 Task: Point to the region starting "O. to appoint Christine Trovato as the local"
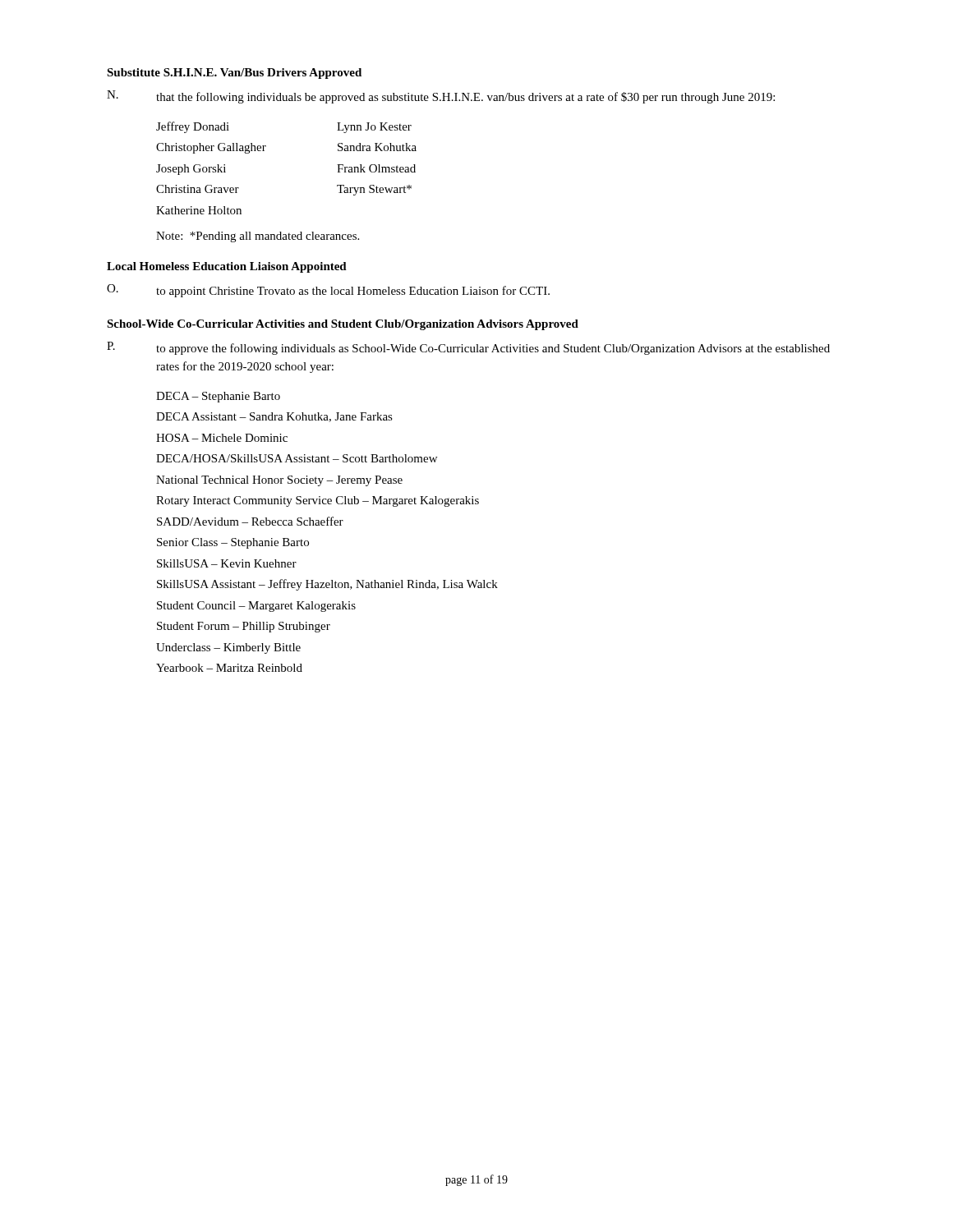[476, 291]
